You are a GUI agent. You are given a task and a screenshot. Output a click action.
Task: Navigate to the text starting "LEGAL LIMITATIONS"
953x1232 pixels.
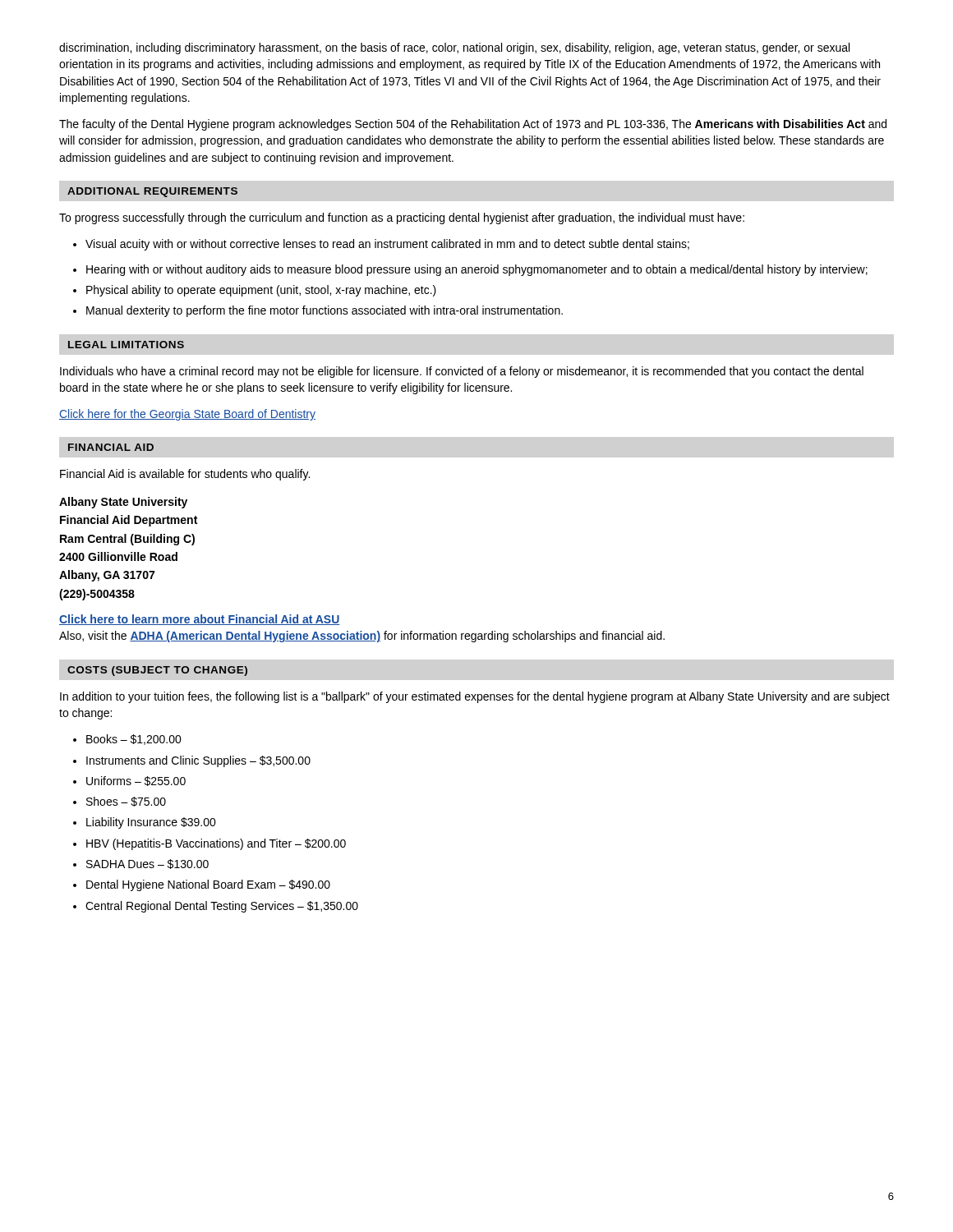pos(126,344)
